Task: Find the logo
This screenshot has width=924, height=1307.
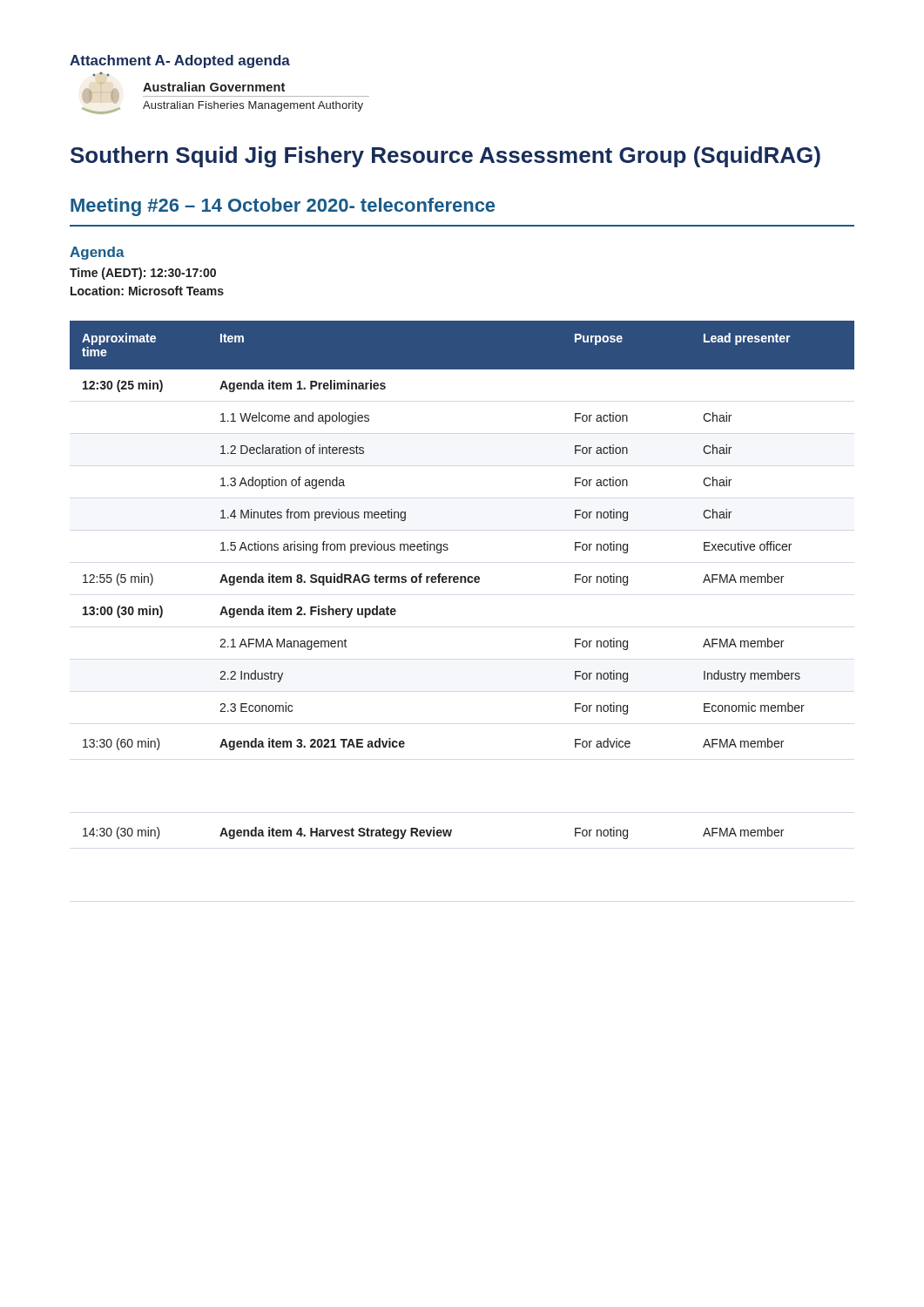Action: [462, 96]
